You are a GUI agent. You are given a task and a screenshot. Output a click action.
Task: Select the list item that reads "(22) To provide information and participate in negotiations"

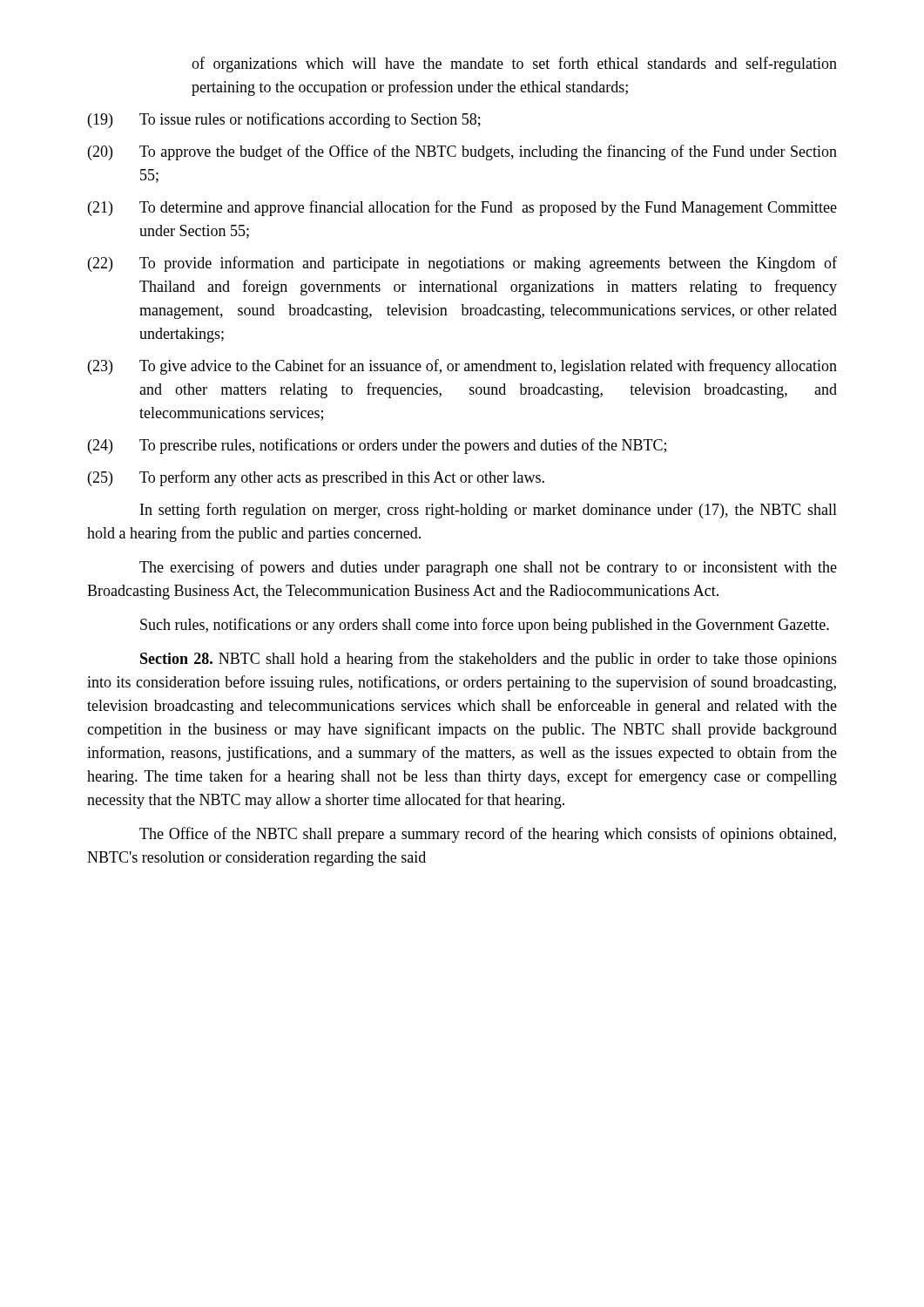click(x=462, y=299)
